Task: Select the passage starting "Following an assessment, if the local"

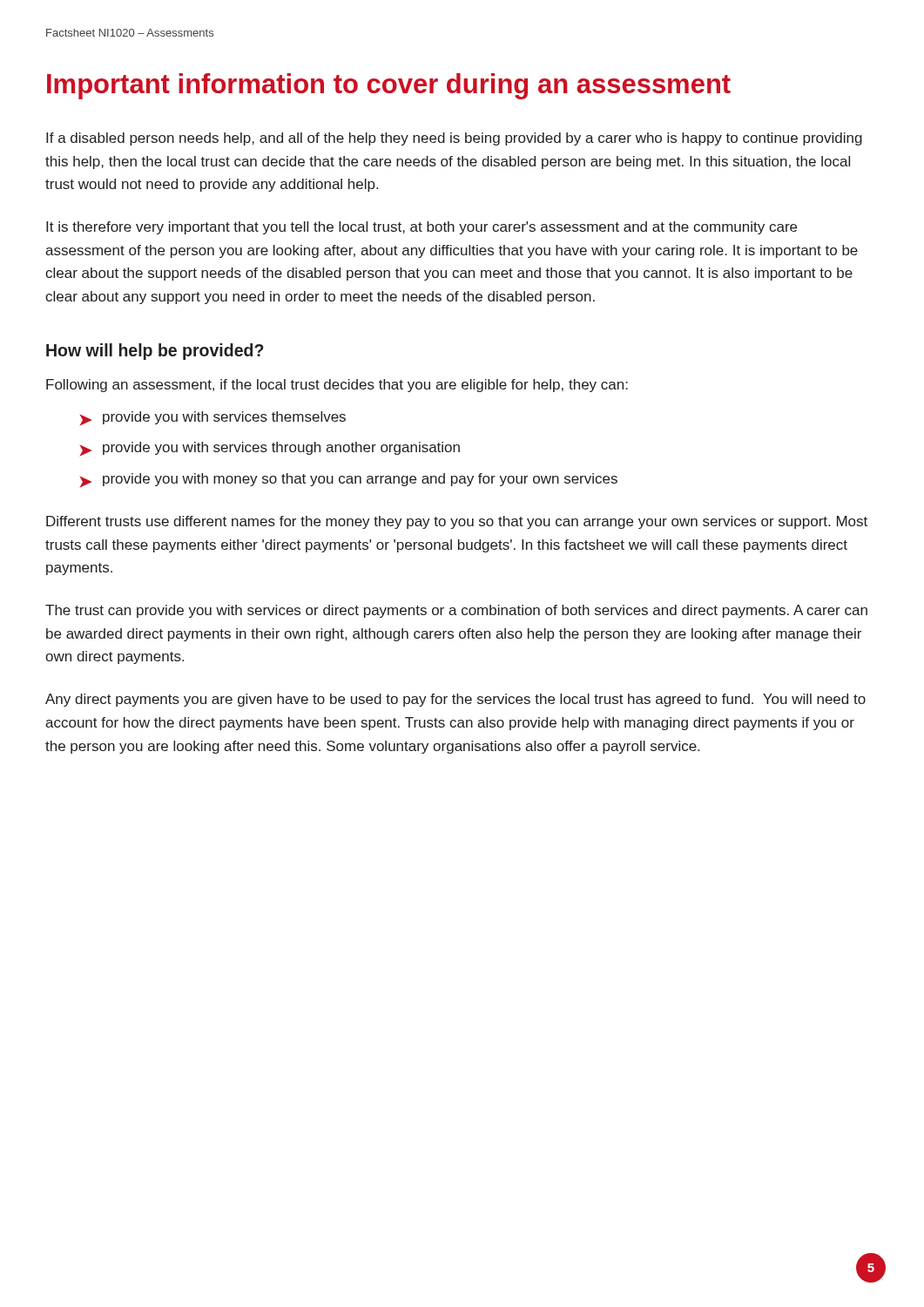Action: click(x=337, y=385)
